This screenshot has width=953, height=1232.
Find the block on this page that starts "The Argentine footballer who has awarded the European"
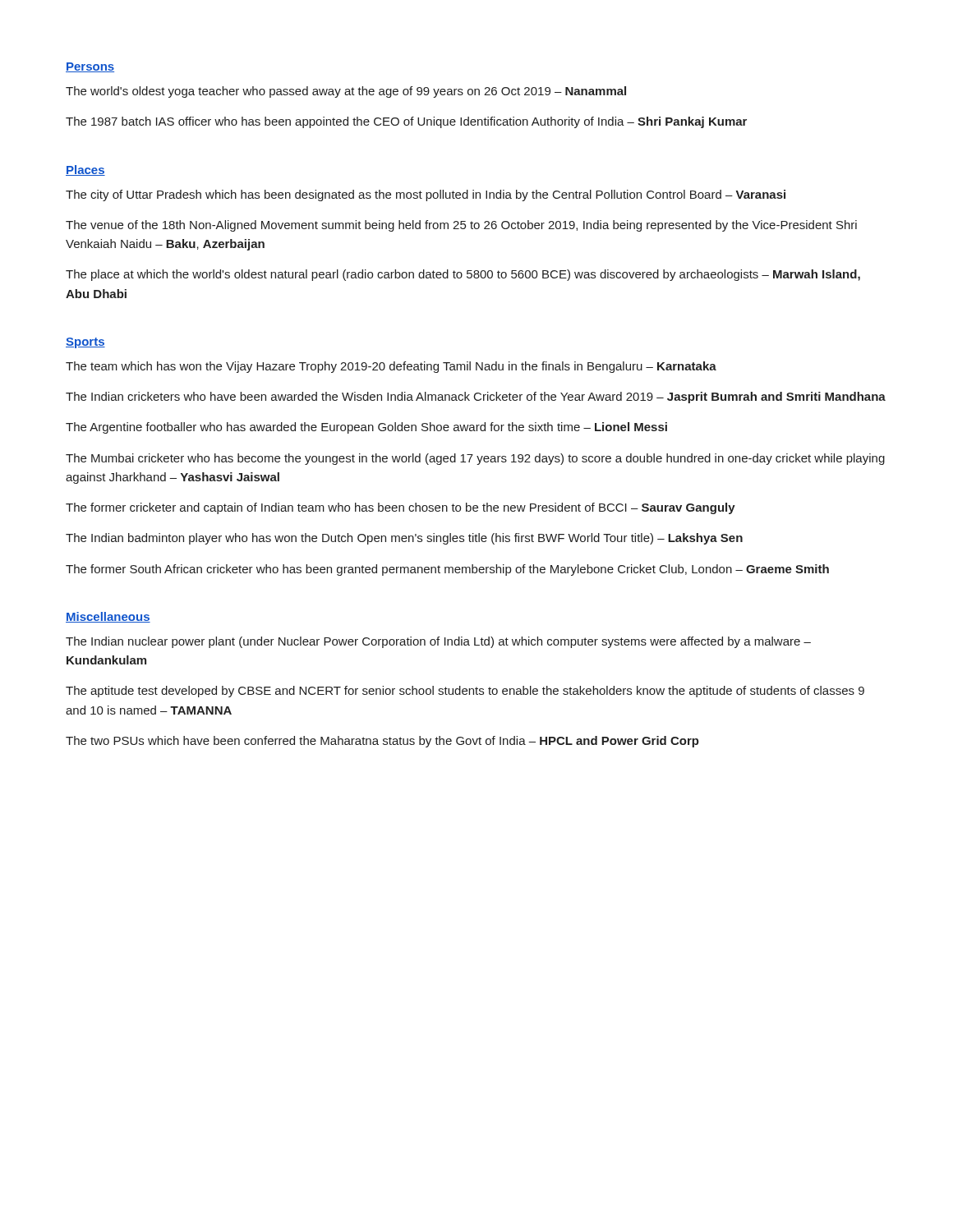click(367, 427)
